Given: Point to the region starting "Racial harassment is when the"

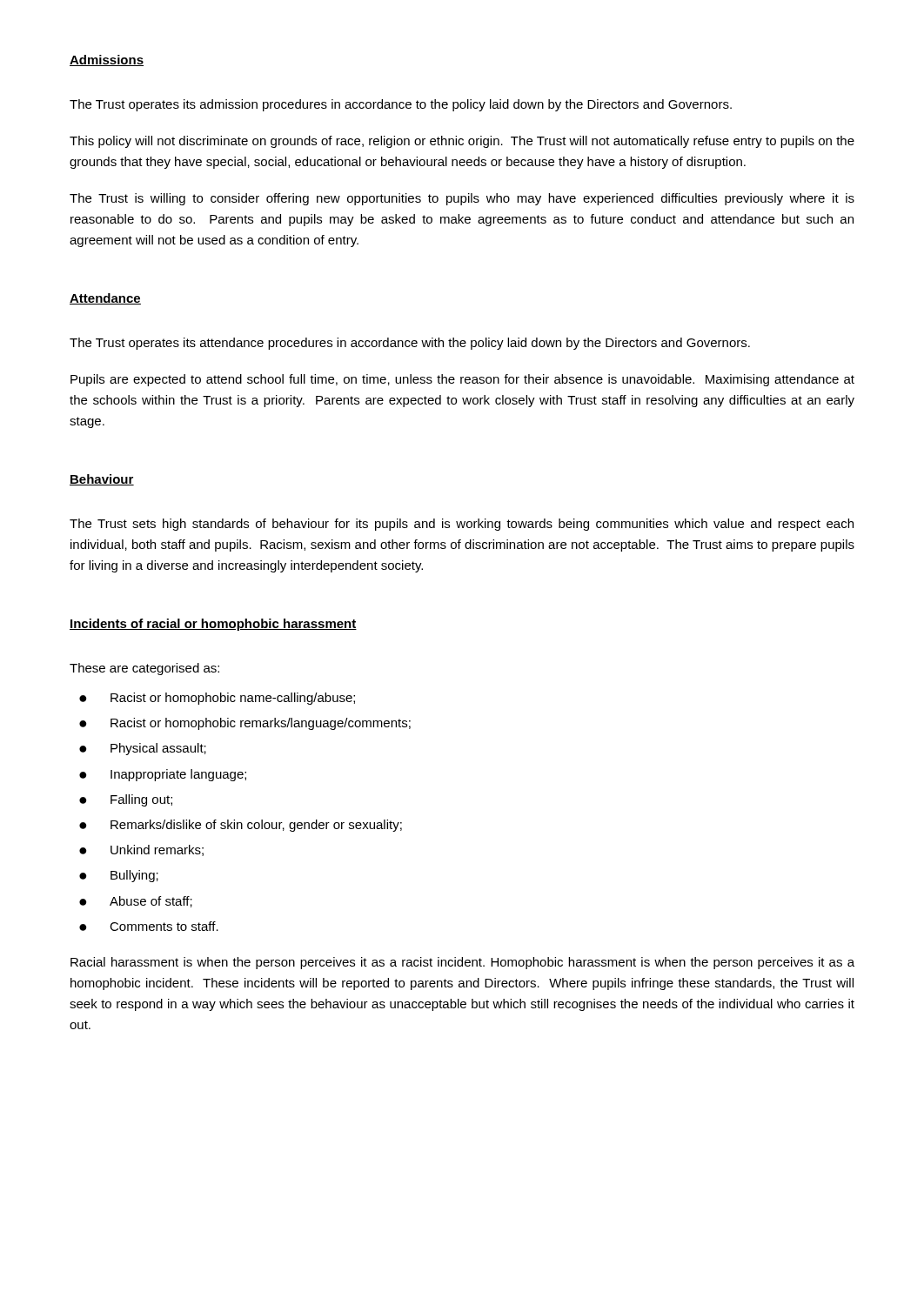Looking at the screenshot, I should [x=462, y=993].
